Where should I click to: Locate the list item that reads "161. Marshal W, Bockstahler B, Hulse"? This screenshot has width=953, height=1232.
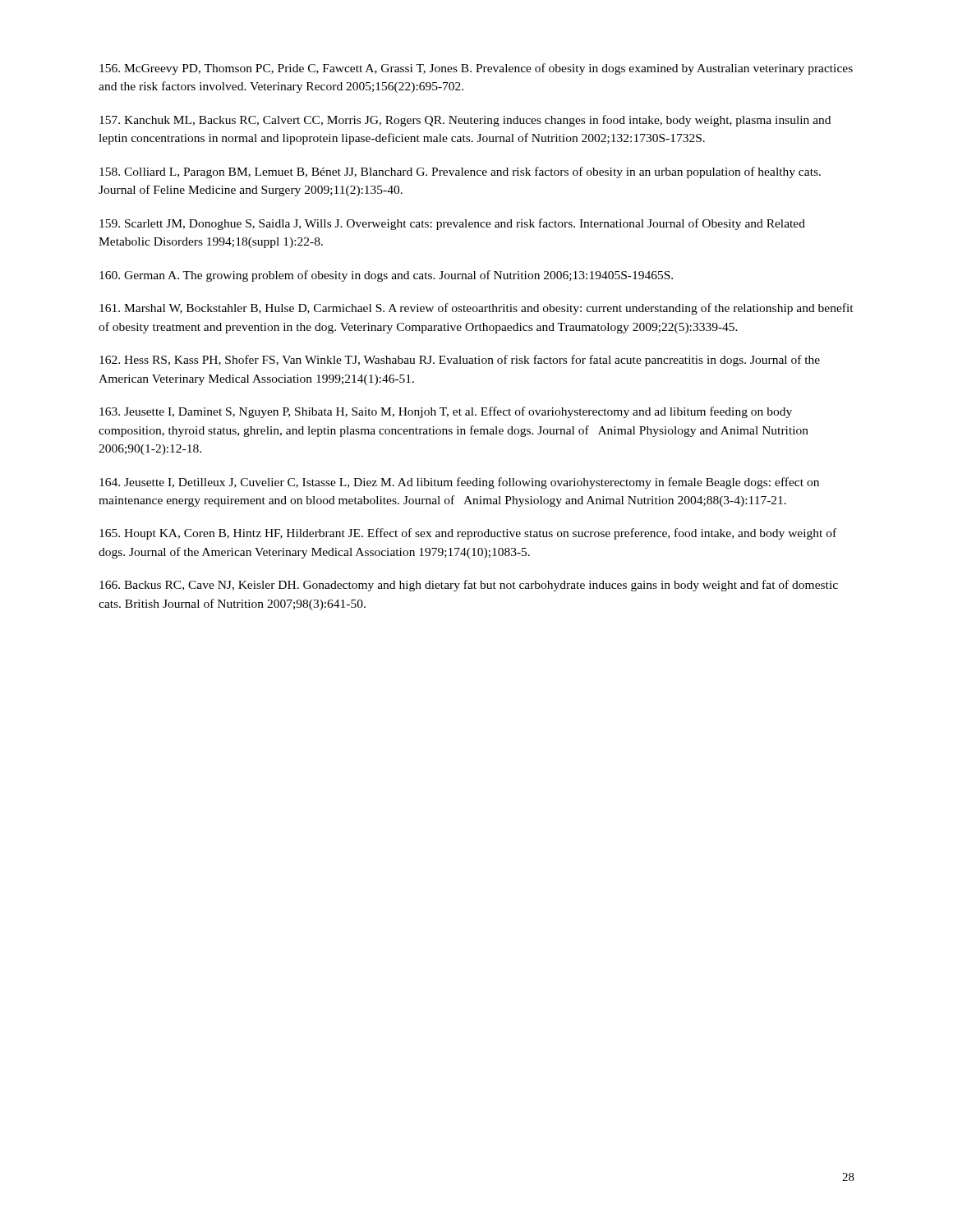(476, 317)
